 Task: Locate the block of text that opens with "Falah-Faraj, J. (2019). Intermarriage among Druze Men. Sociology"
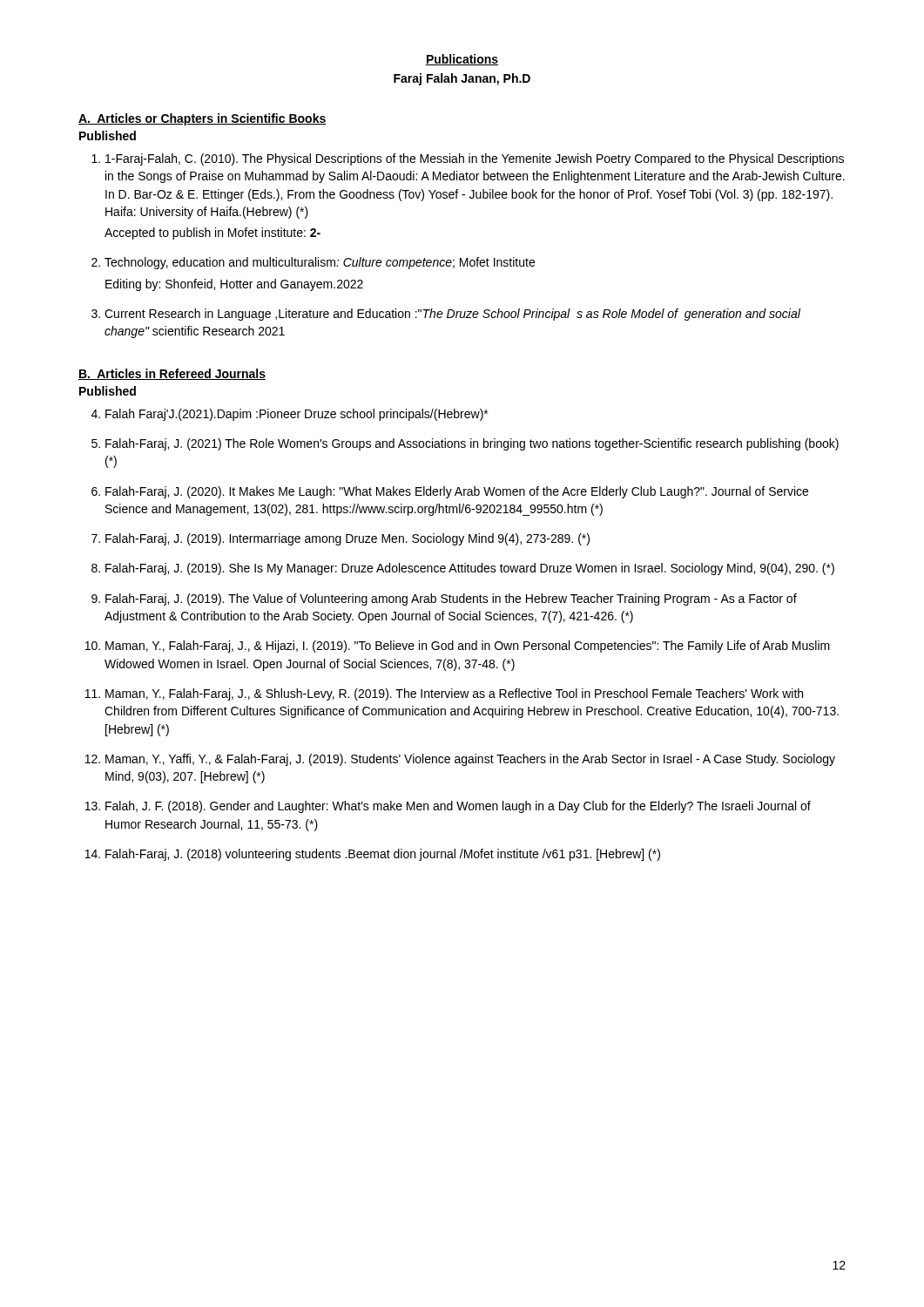[347, 539]
